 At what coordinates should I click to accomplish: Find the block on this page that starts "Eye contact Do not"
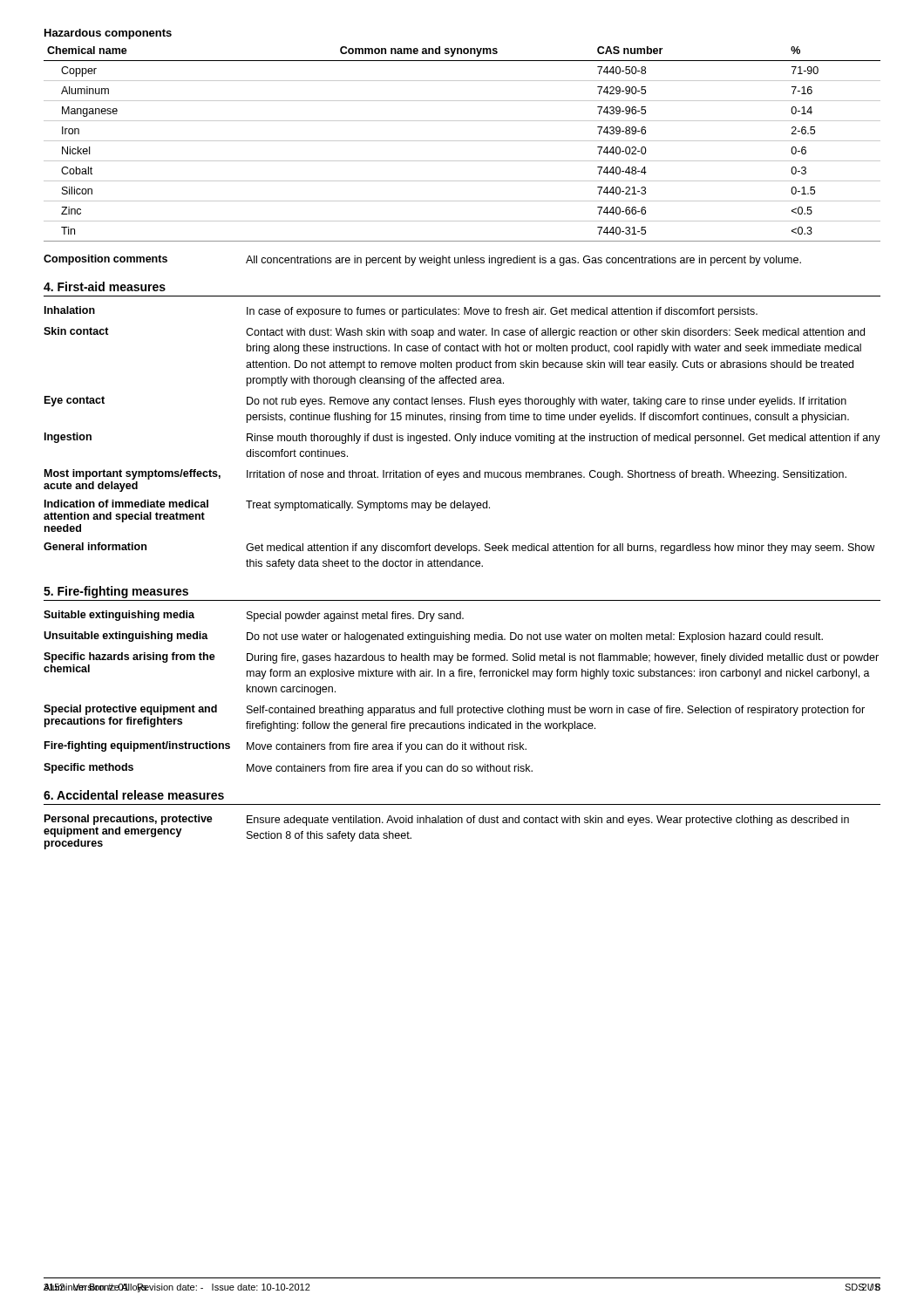tap(462, 409)
